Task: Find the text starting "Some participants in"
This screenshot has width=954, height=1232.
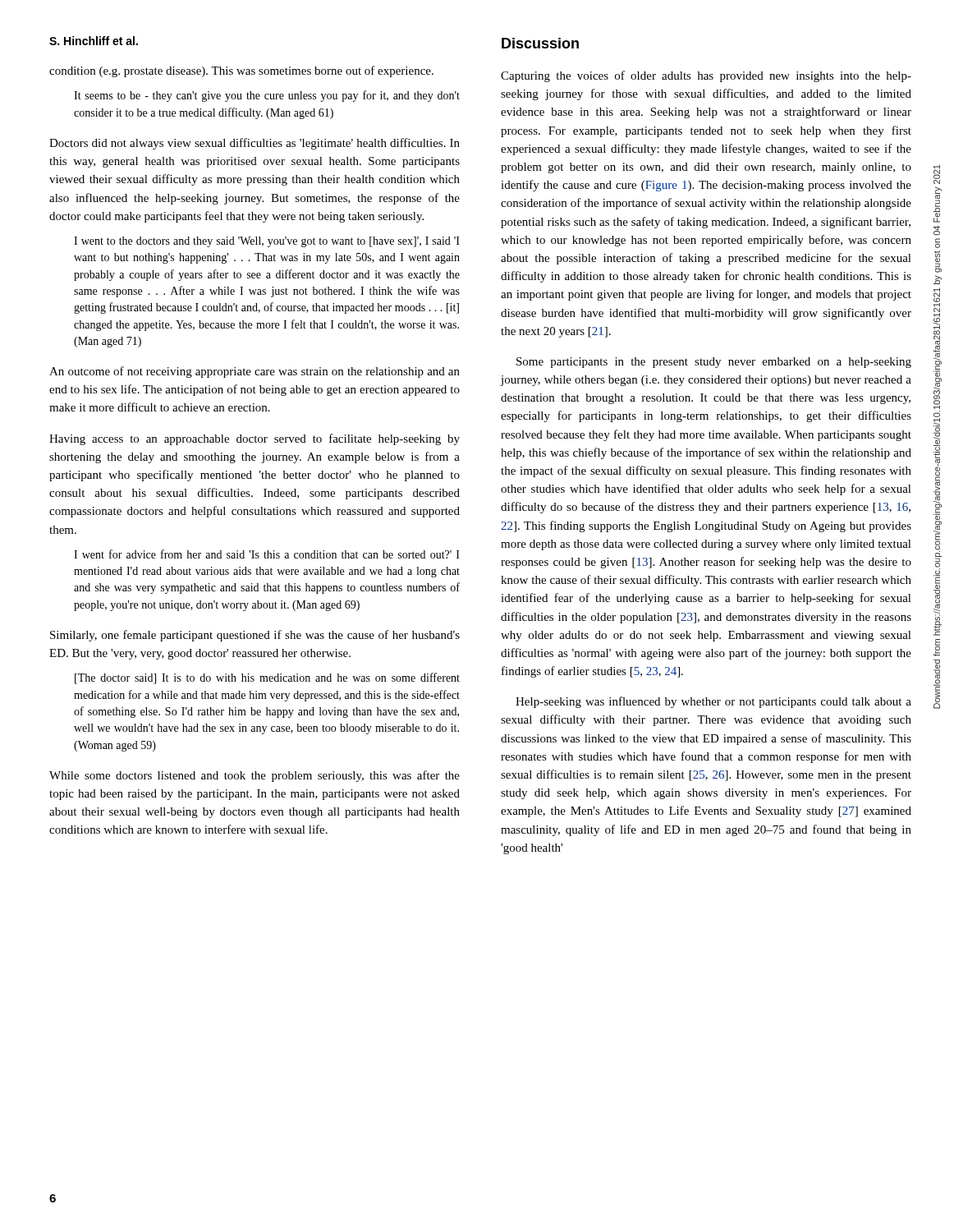Action: click(x=706, y=516)
